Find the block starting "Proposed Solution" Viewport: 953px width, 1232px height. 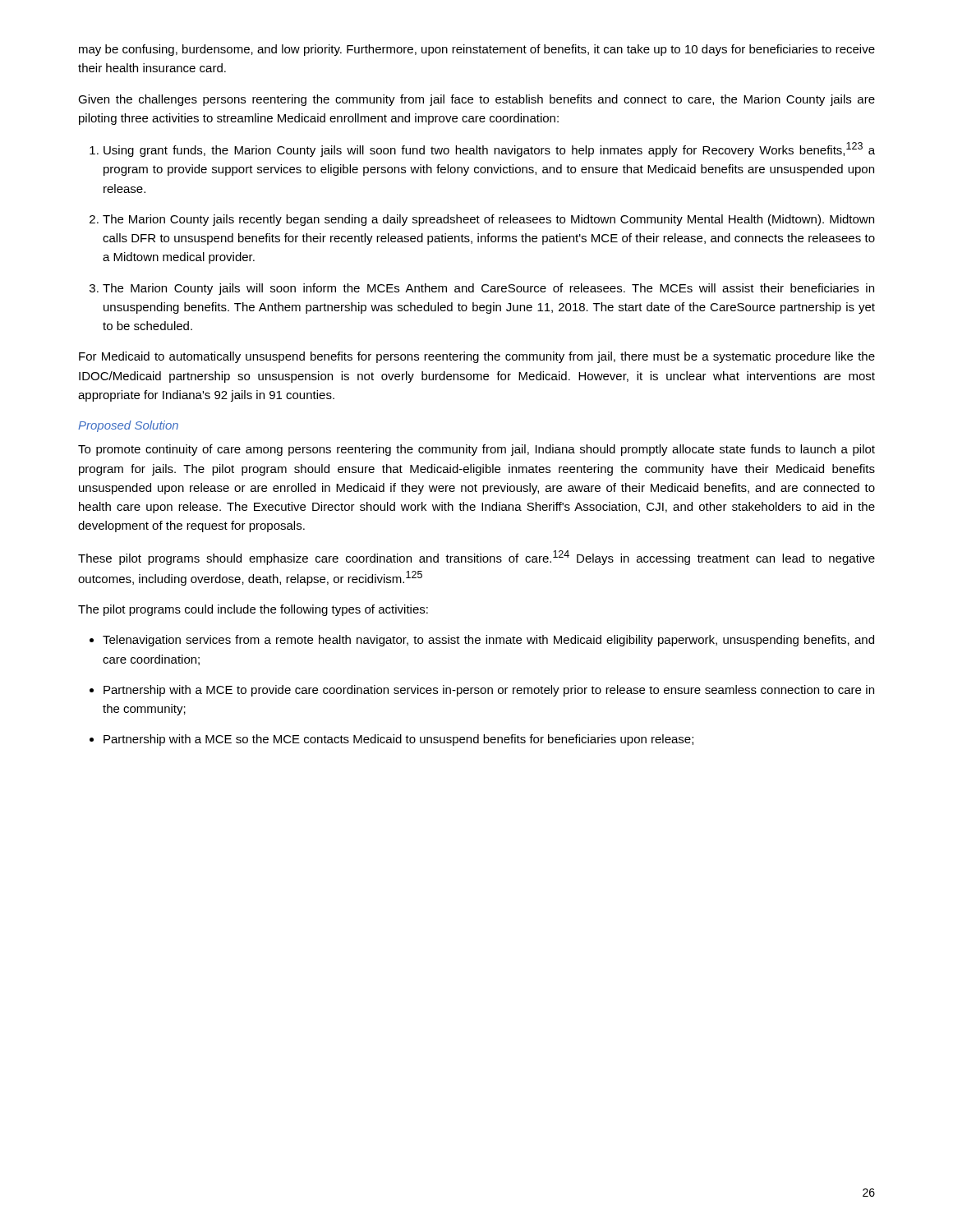[x=128, y=426]
